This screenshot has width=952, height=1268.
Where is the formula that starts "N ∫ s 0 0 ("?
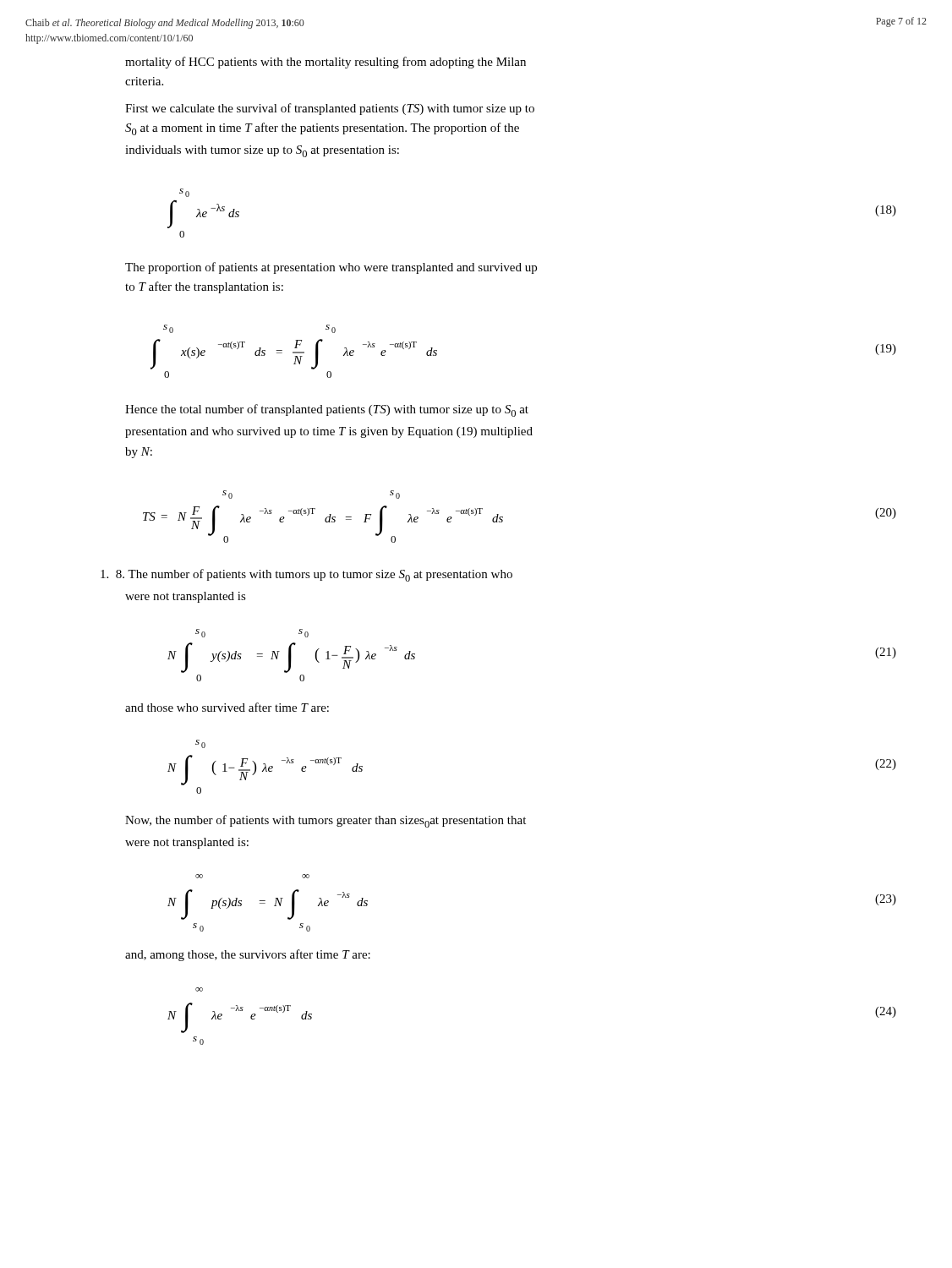coord(200,744)
